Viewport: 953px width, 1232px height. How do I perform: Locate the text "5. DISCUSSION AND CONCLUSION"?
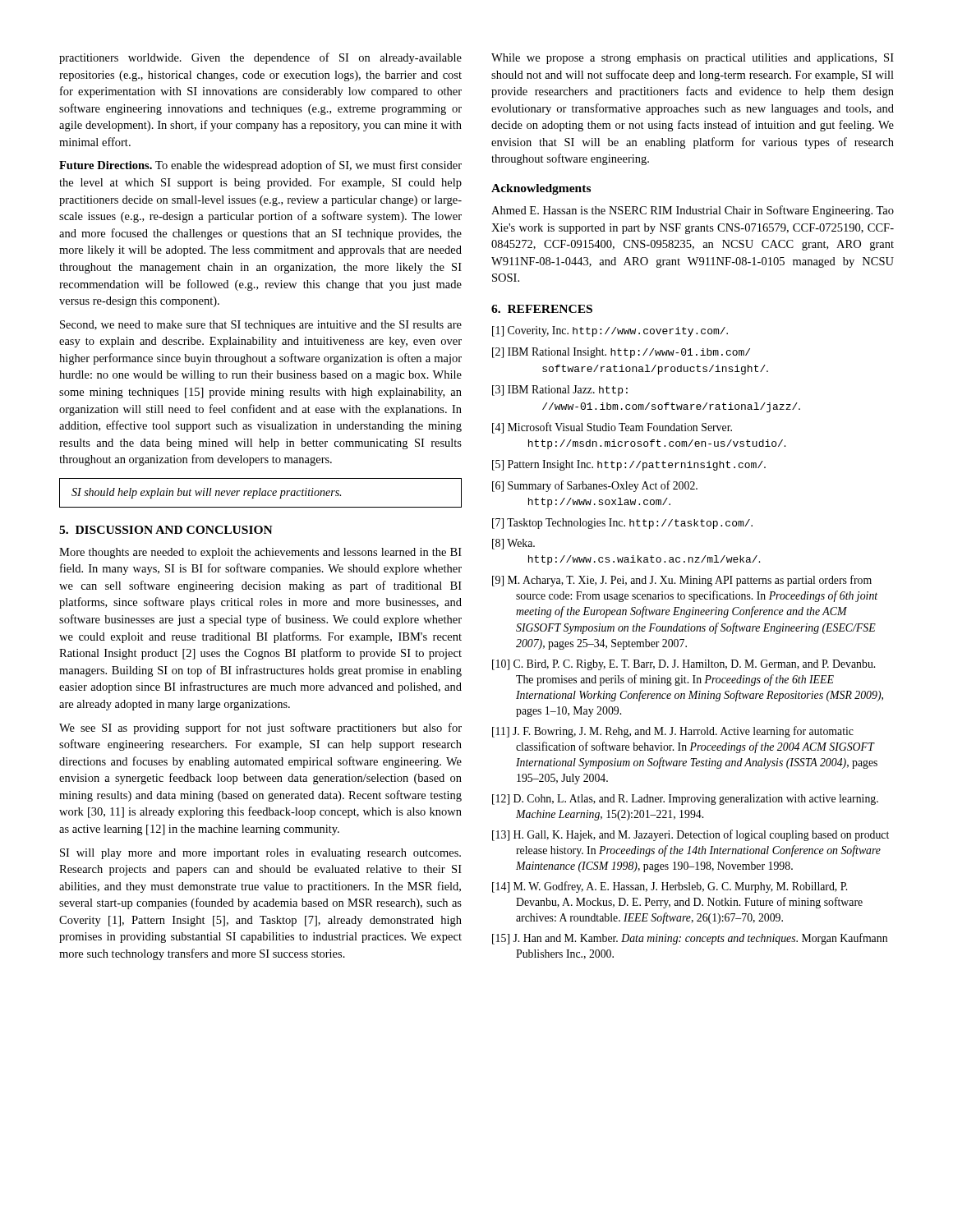point(166,529)
